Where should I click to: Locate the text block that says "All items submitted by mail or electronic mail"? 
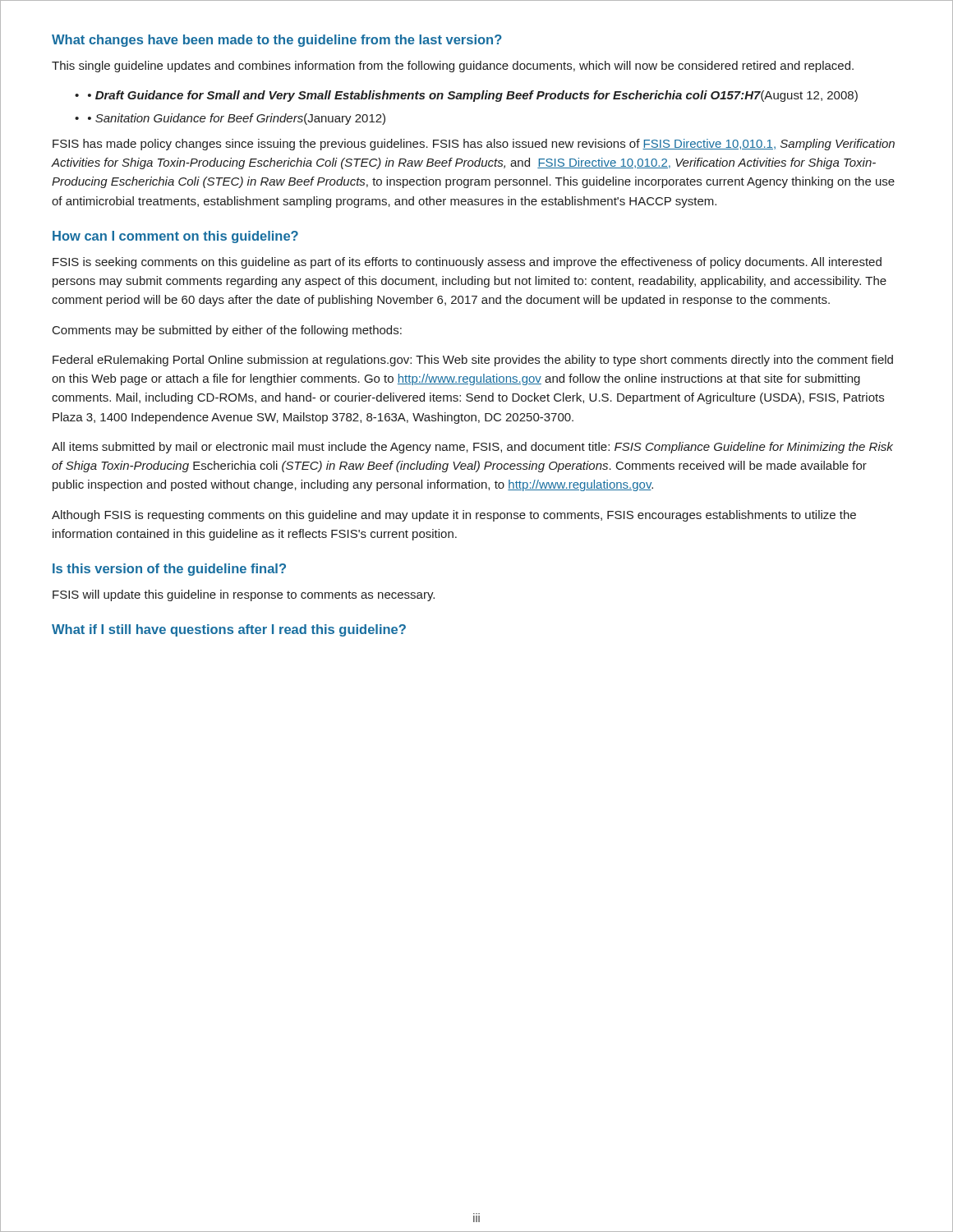pos(472,465)
